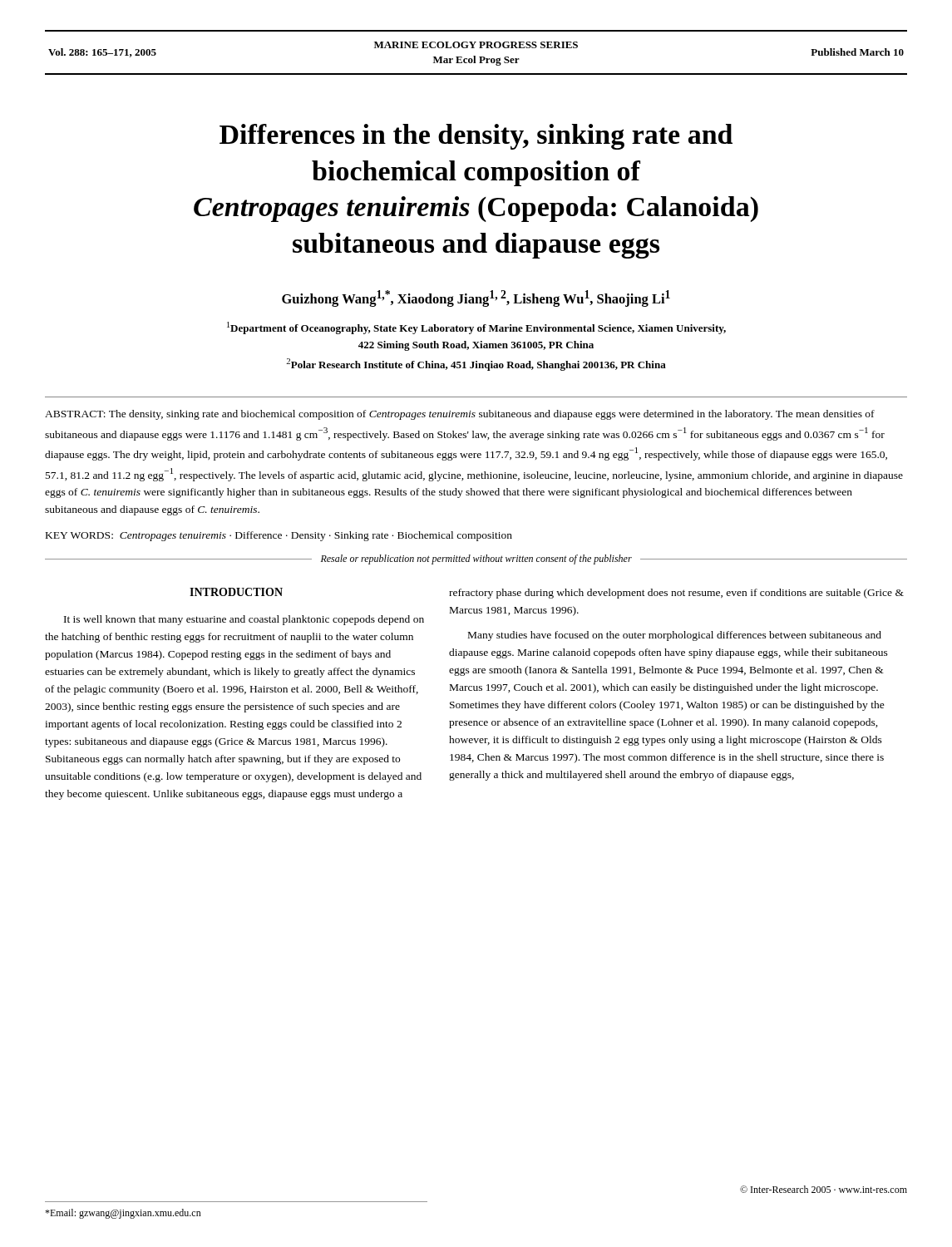Find the block on this page that starts "1Department of Oceanography, State Key Laboratory"
This screenshot has height=1247, width=952.
476,345
